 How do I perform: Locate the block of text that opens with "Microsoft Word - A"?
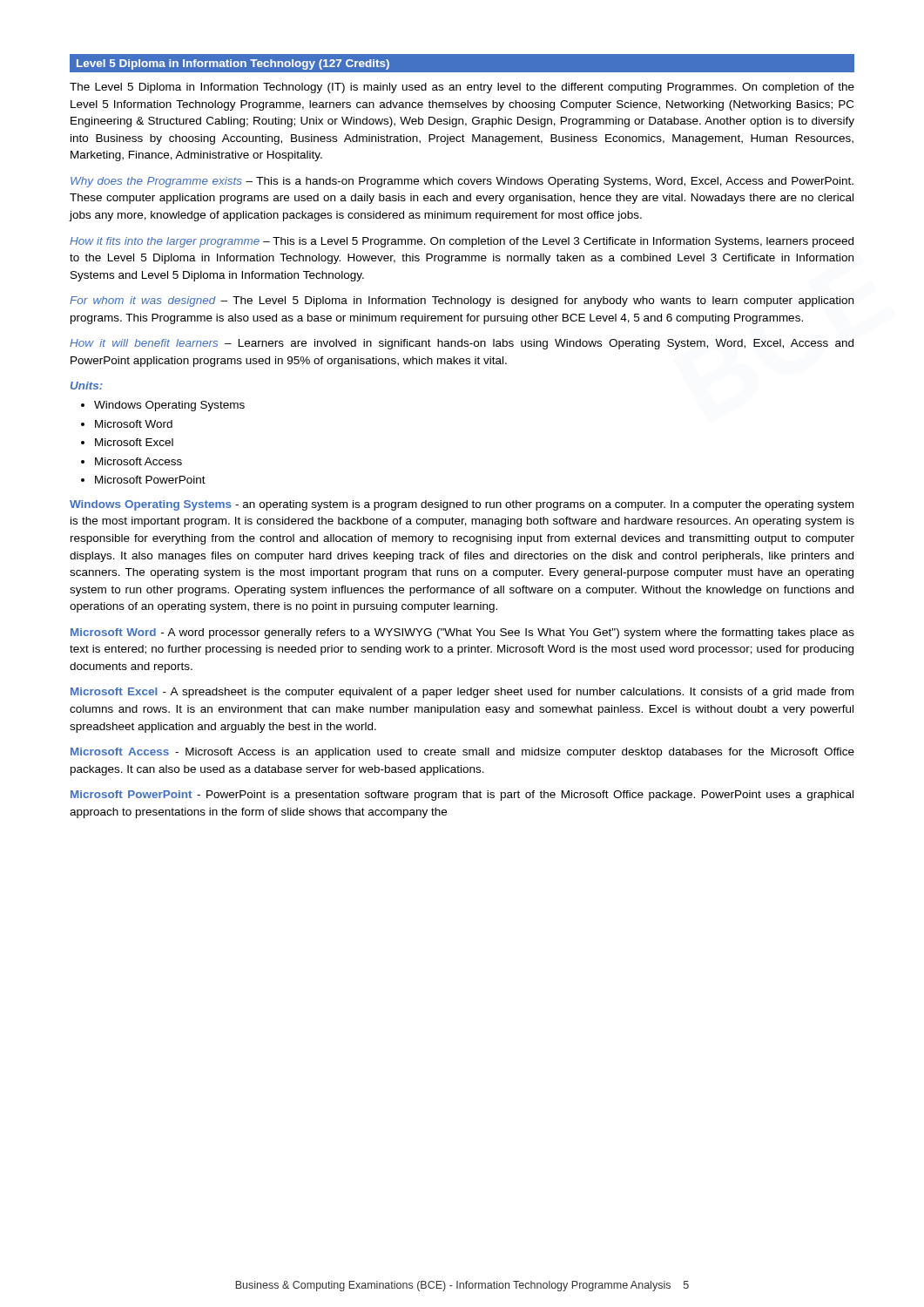click(x=462, y=649)
